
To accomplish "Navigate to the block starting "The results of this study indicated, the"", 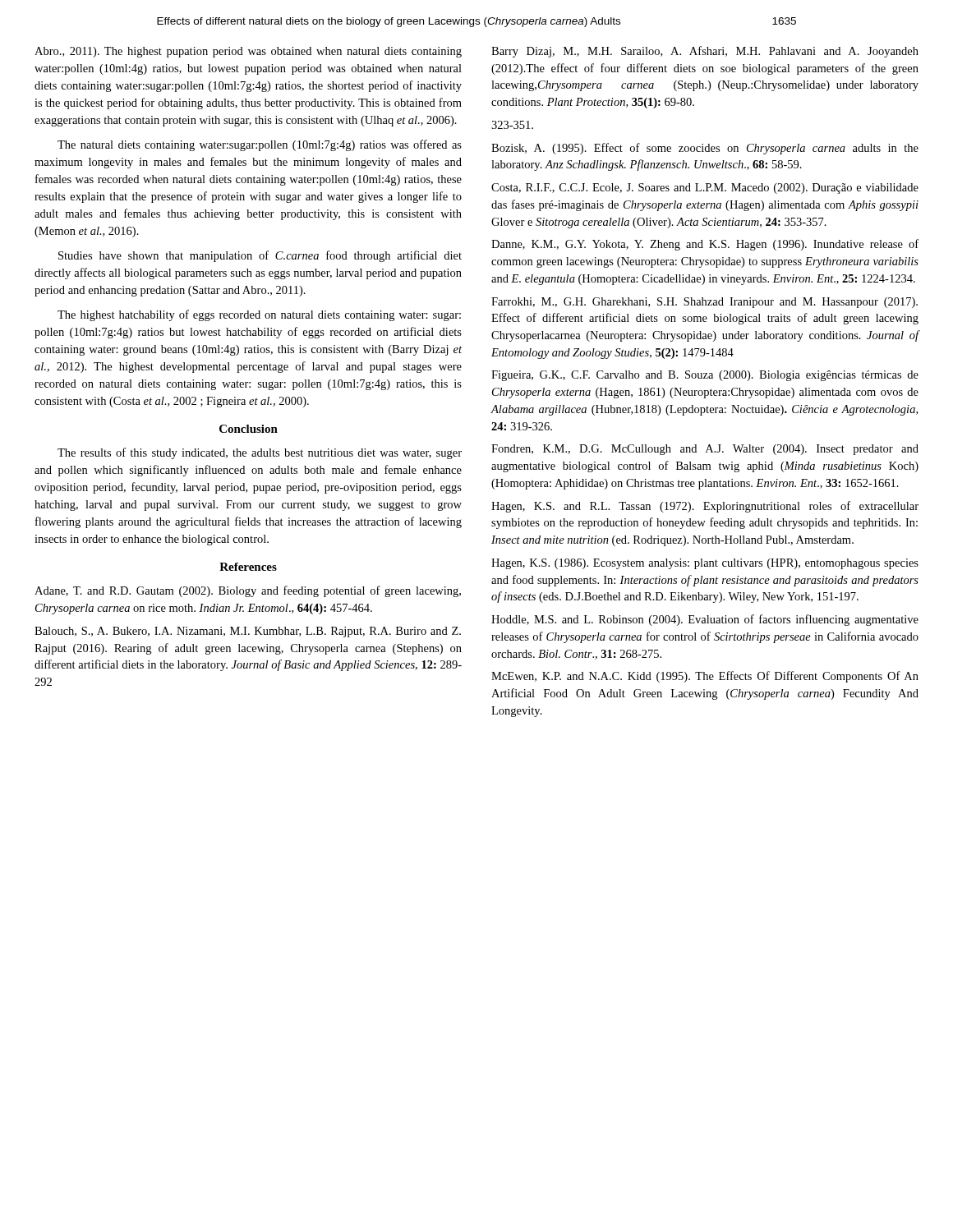I will 248,496.
